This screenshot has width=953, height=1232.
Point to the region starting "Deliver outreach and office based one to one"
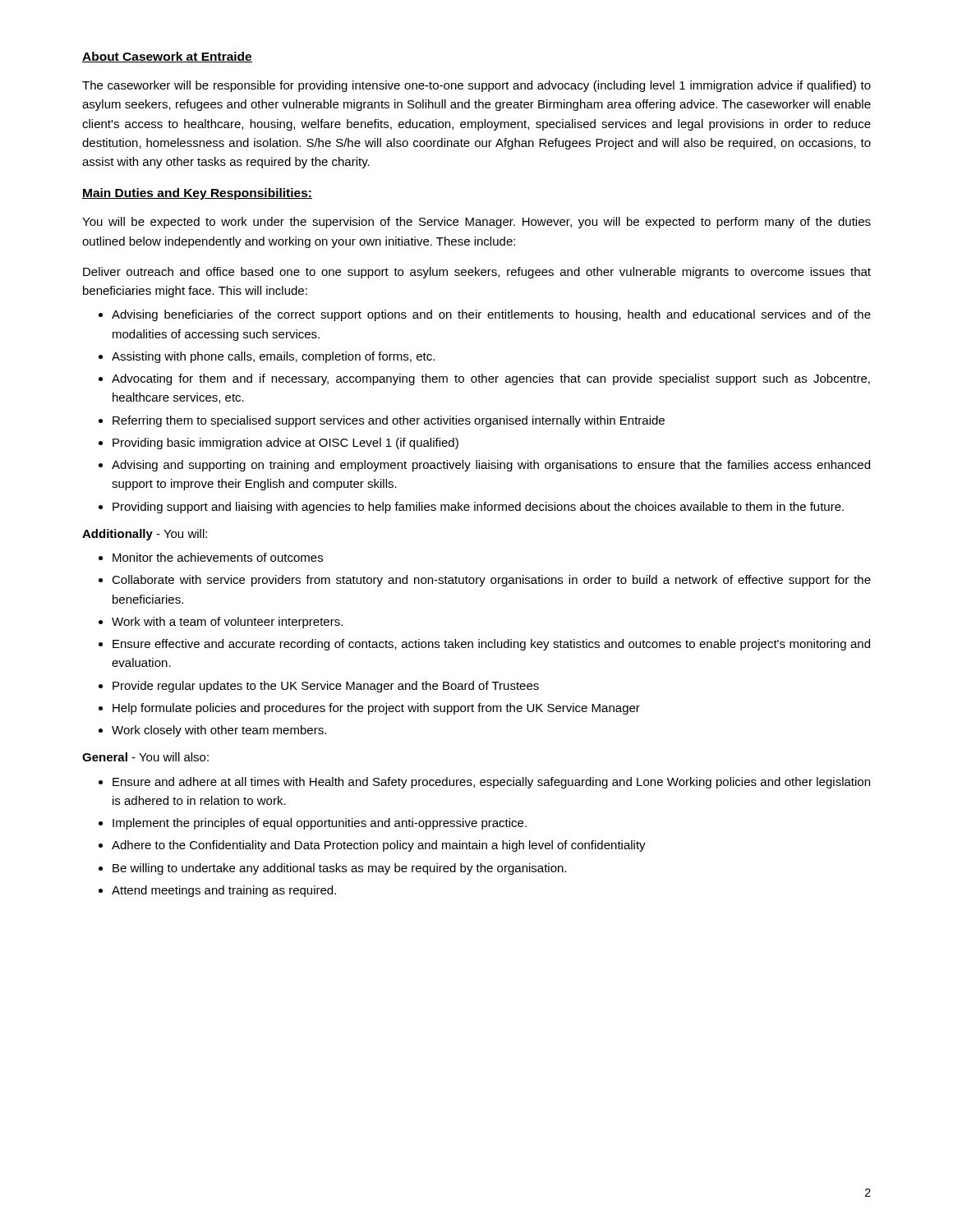476,281
